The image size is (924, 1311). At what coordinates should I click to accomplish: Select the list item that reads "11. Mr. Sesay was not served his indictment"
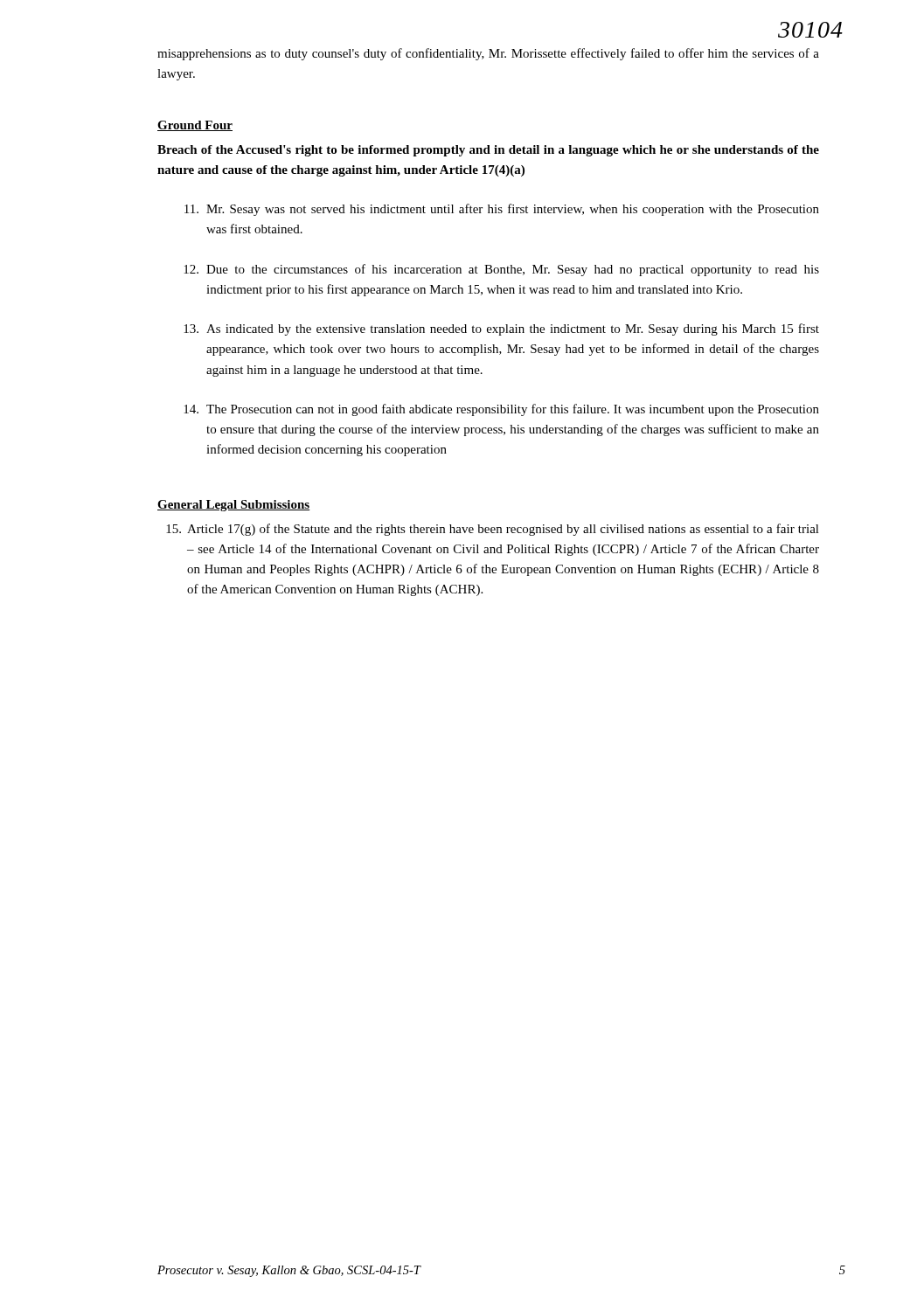[x=488, y=220]
